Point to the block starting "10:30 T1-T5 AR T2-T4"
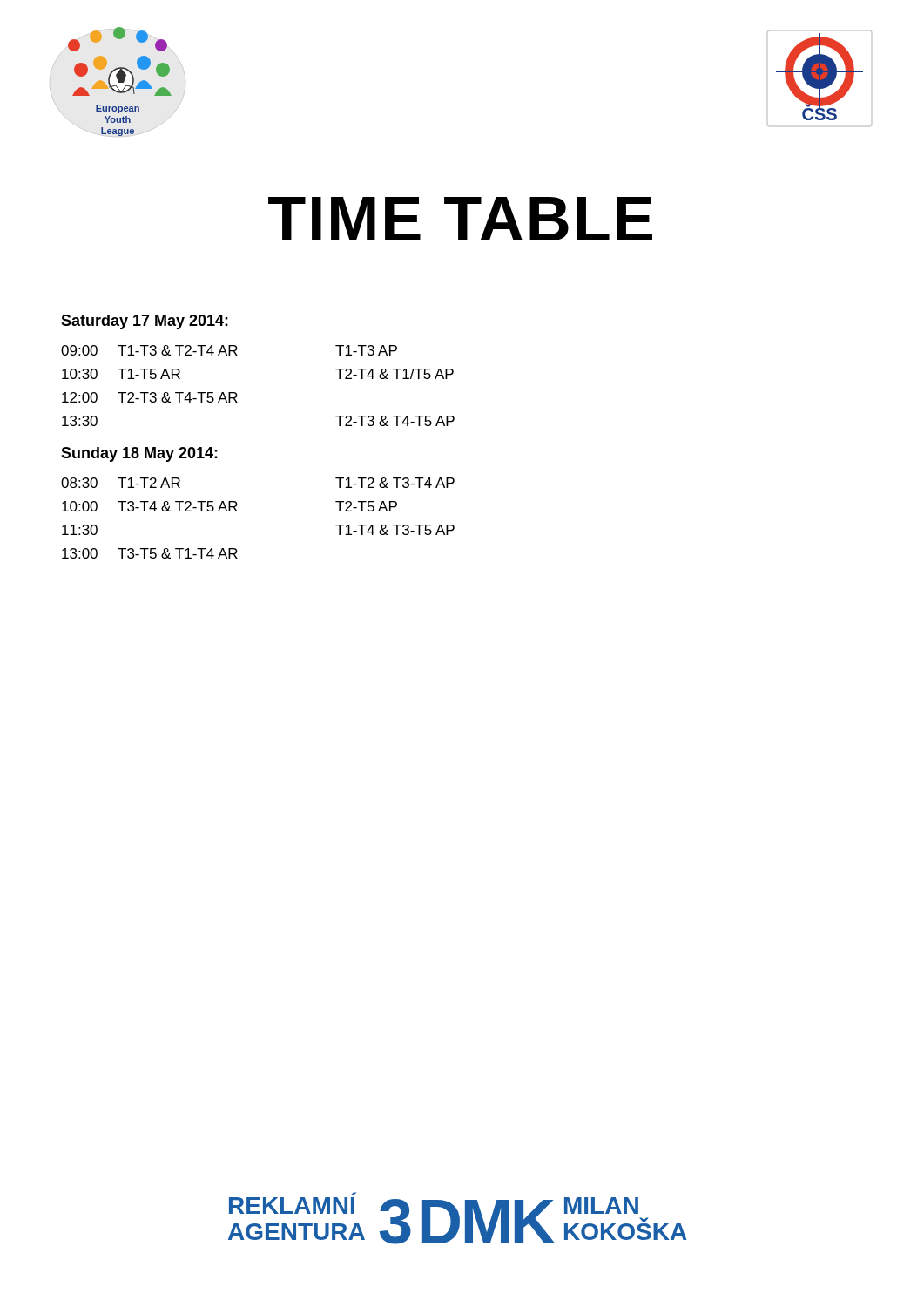Image resolution: width=924 pixels, height=1307 pixels. pyautogui.click(x=79, y=372)
